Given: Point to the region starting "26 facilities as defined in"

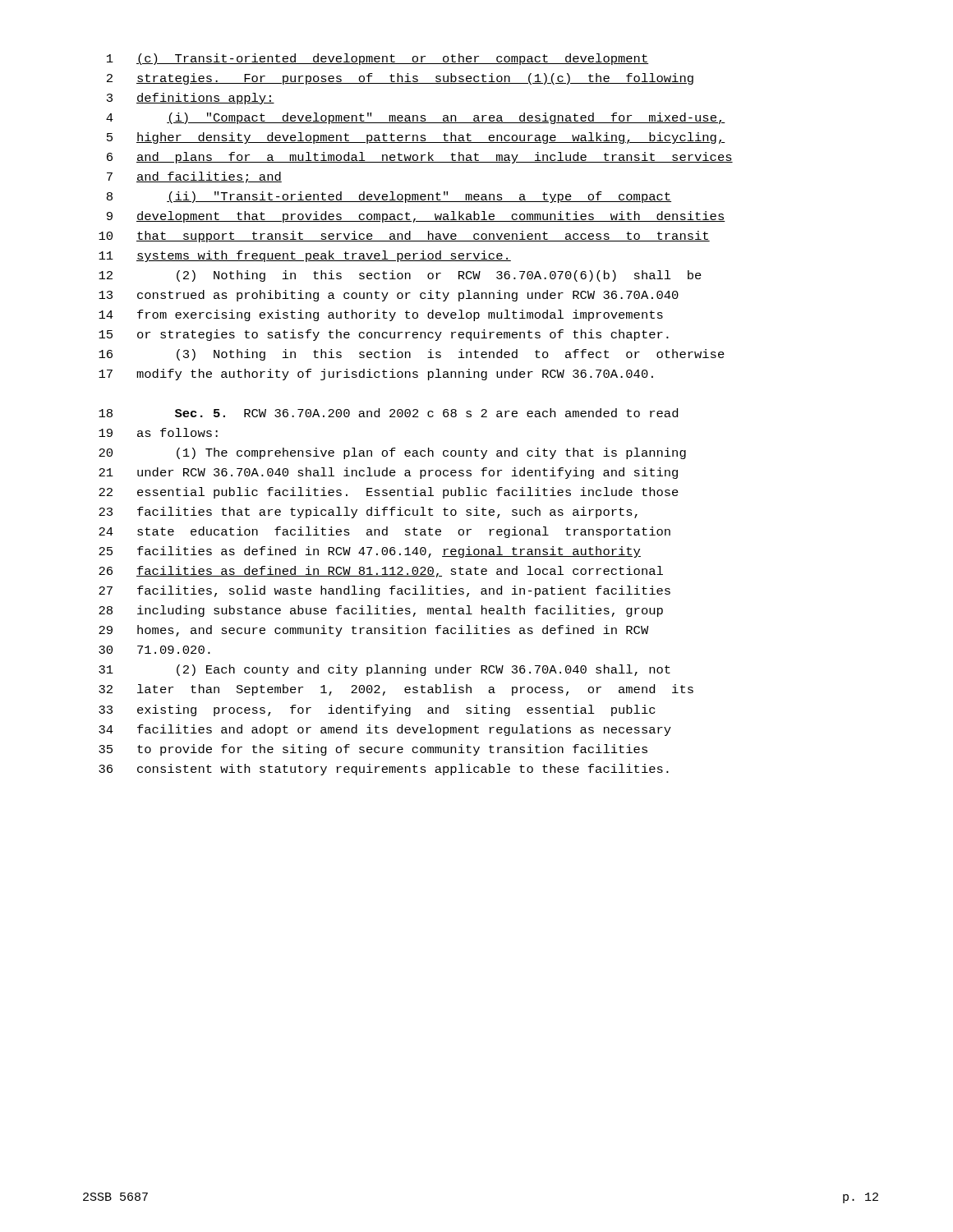Looking at the screenshot, I should pos(481,572).
